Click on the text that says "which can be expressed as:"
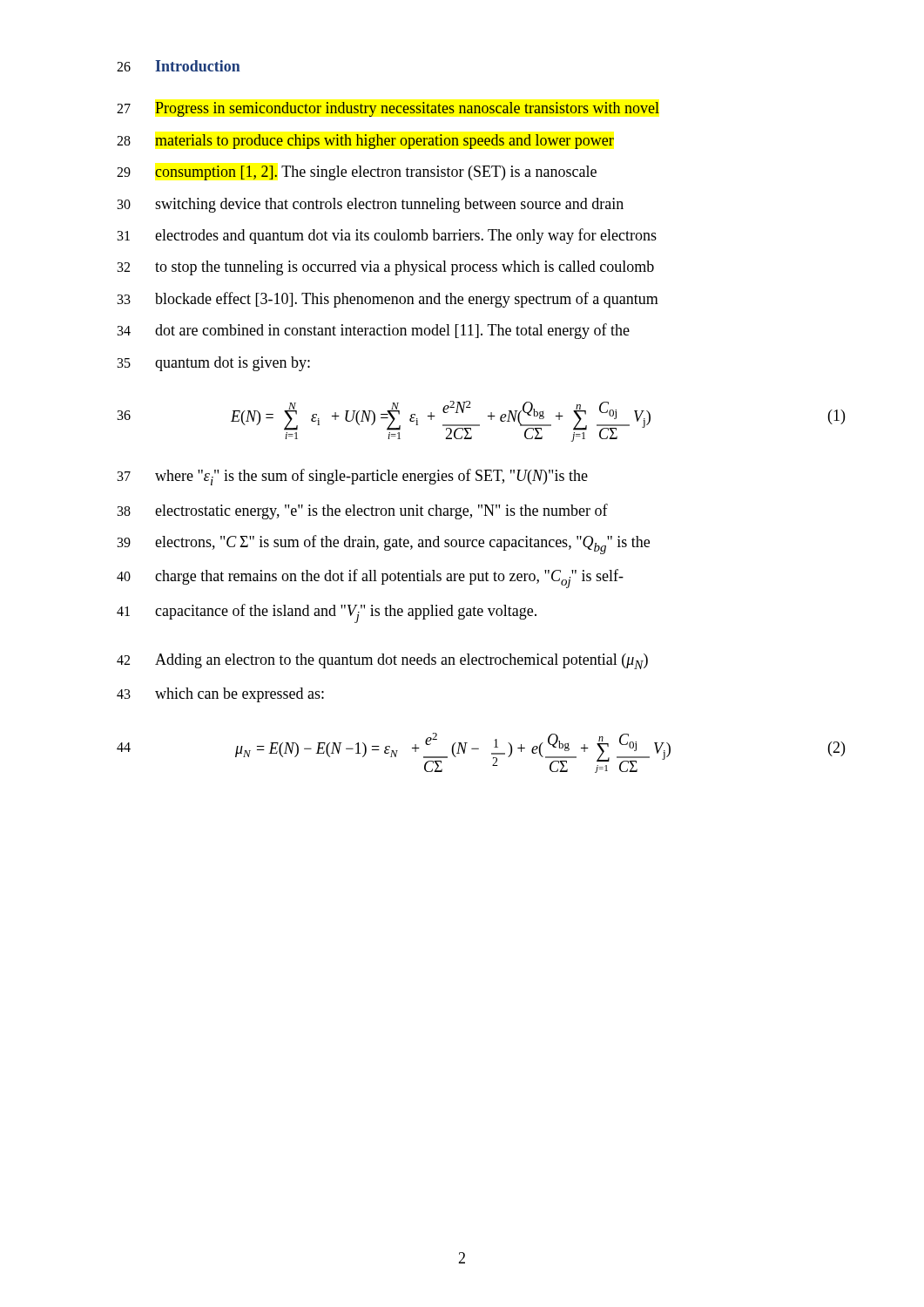Image resolution: width=924 pixels, height=1307 pixels. click(240, 694)
